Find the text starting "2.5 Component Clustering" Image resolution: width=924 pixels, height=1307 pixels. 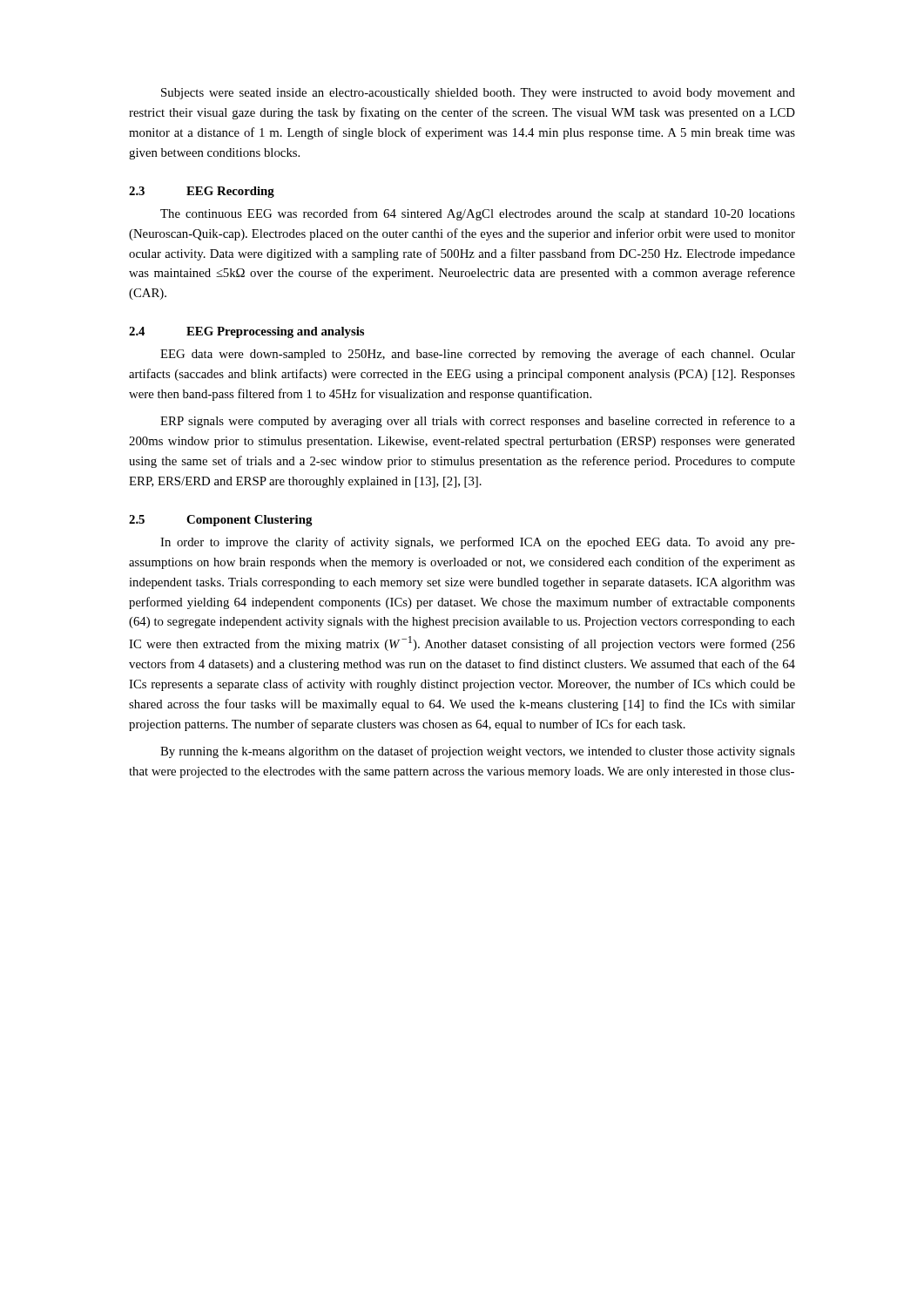pyautogui.click(x=220, y=520)
